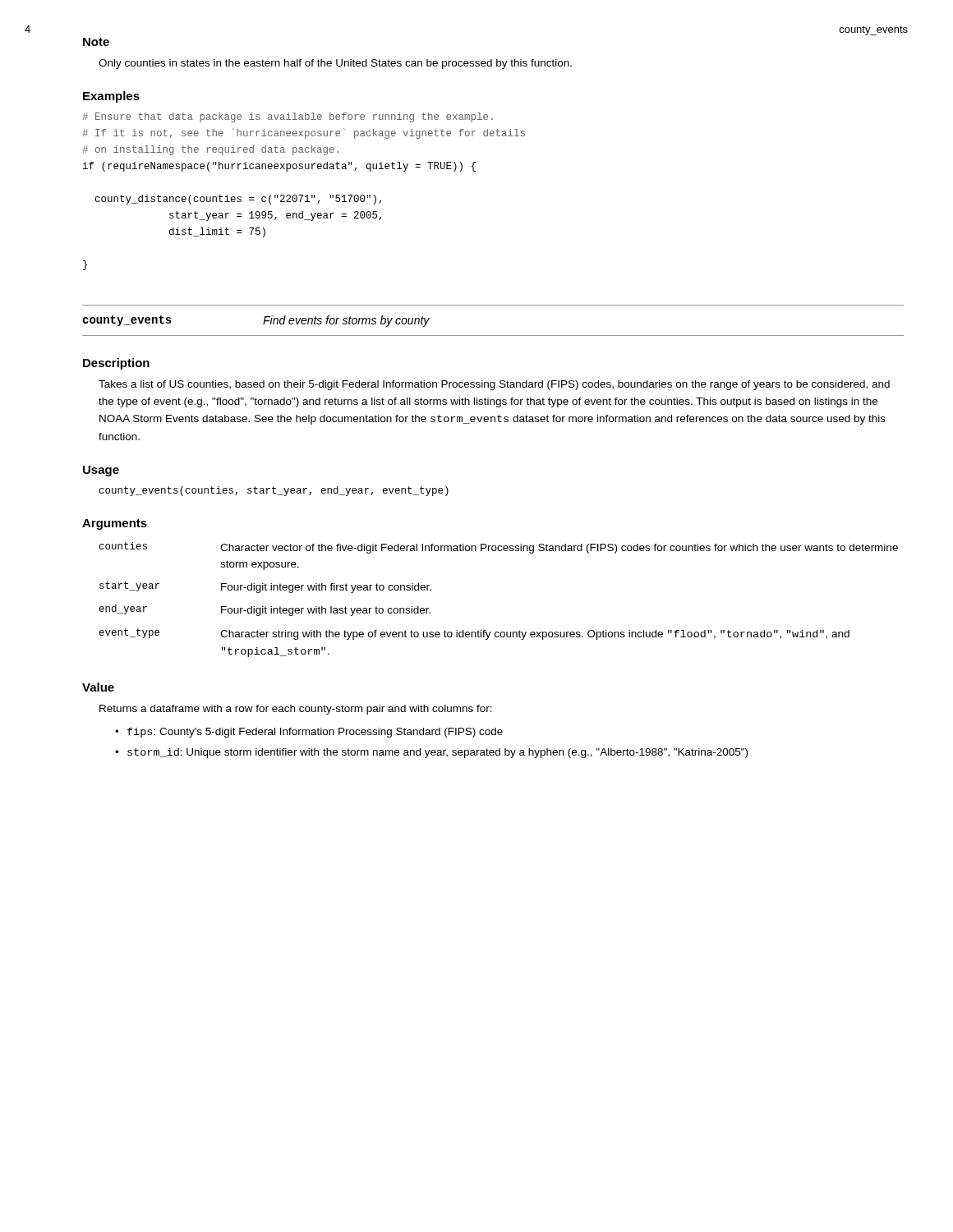Locate the caption
This screenshot has width=953, height=1232.
click(x=346, y=320)
